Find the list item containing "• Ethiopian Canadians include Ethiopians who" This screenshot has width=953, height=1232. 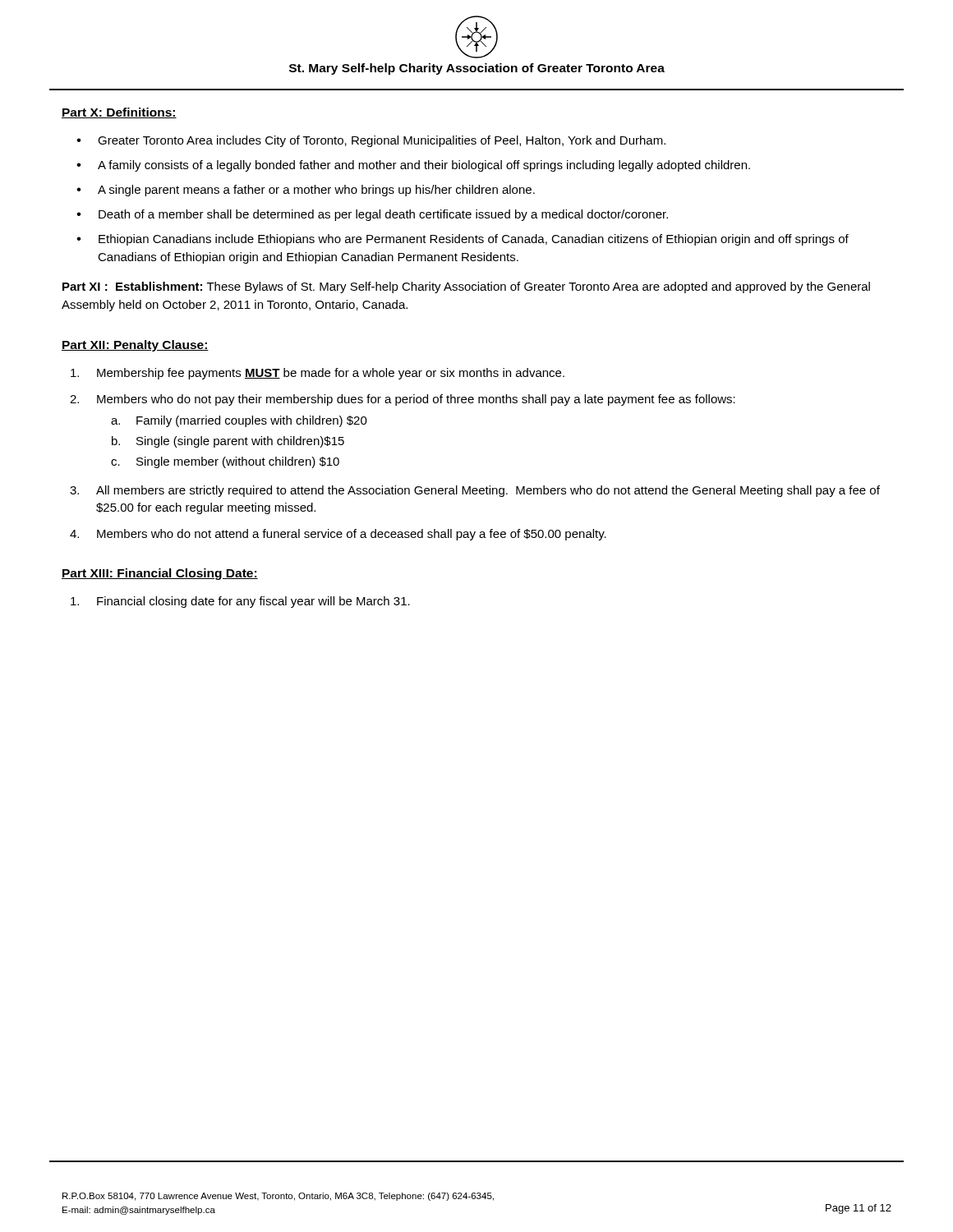tap(484, 248)
